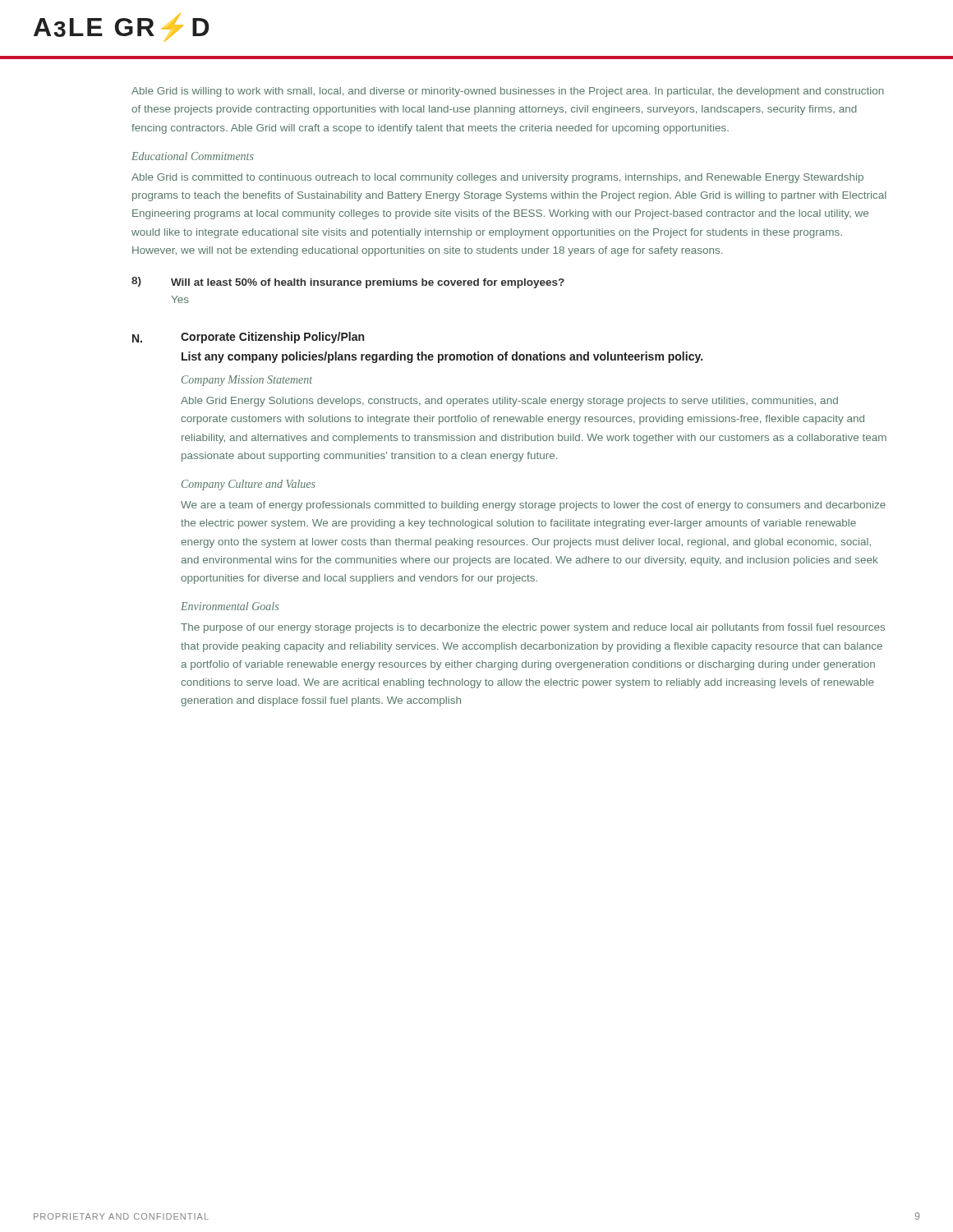
Task: Locate the text starting "8) Will at least"
Action: pyautogui.click(x=348, y=292)
